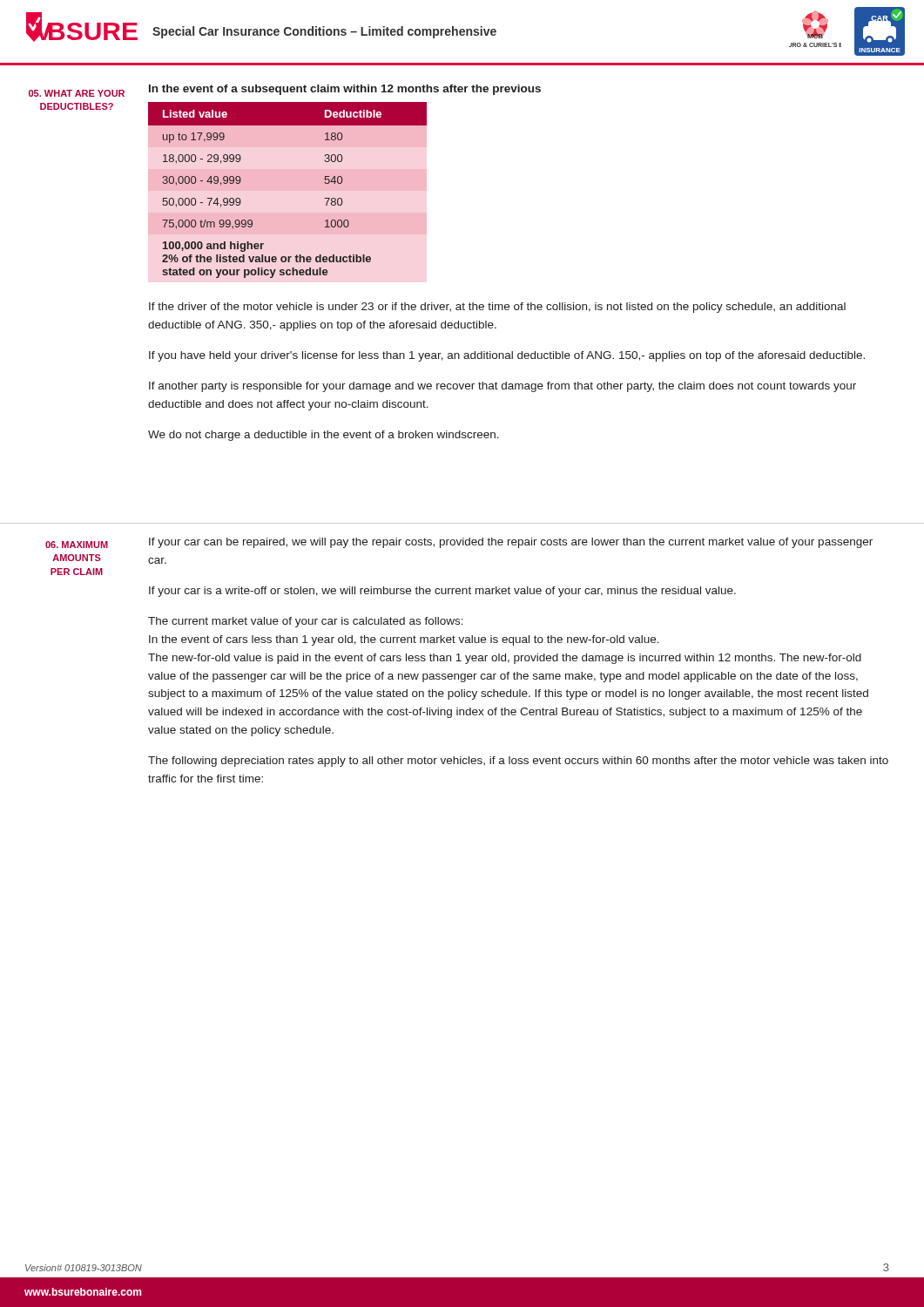Click on the text block with the text "If your car is a write-off or"
Screen dimensions: 1307x924
[442, 590]
